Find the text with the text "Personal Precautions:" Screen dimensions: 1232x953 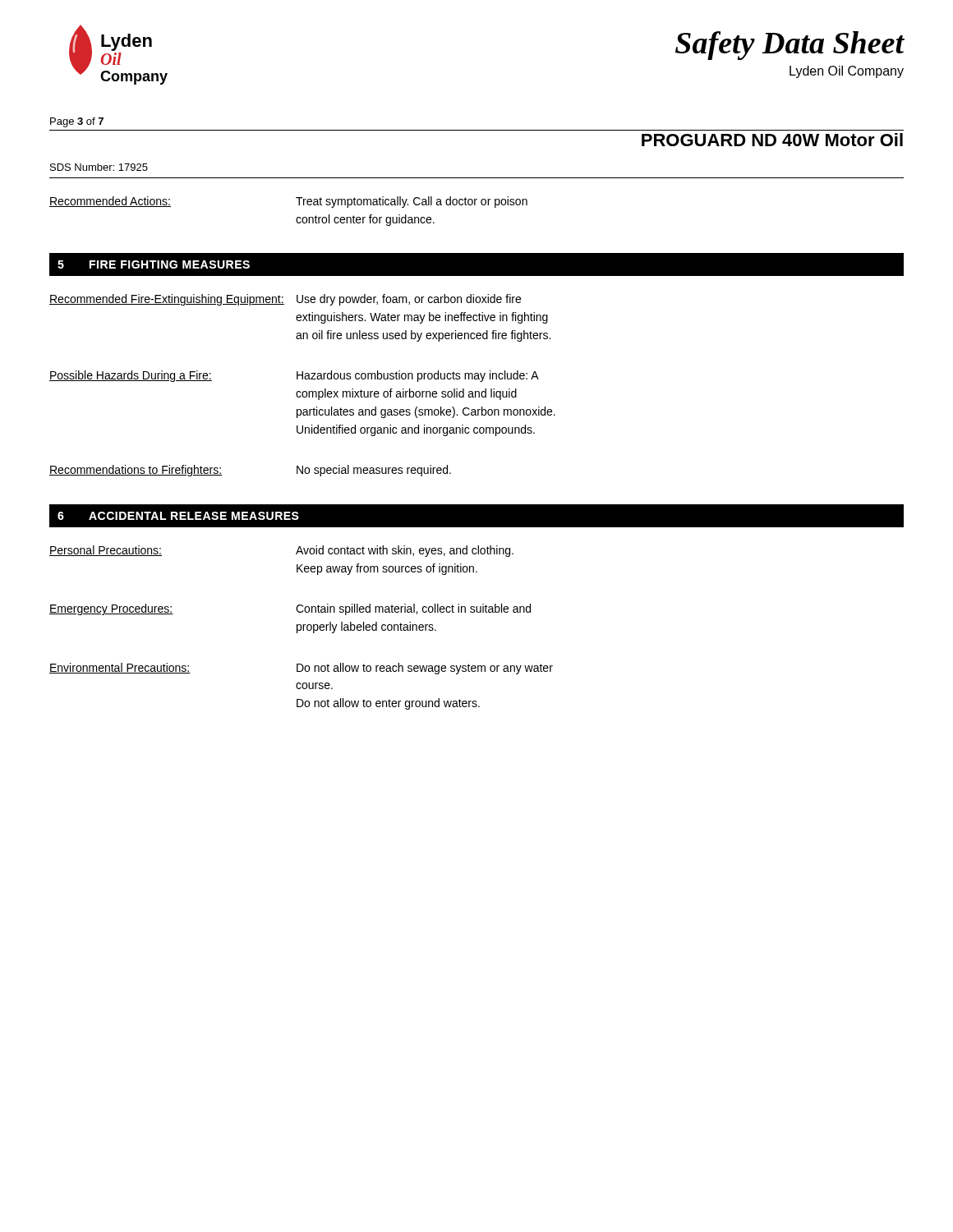click(106, 550)
